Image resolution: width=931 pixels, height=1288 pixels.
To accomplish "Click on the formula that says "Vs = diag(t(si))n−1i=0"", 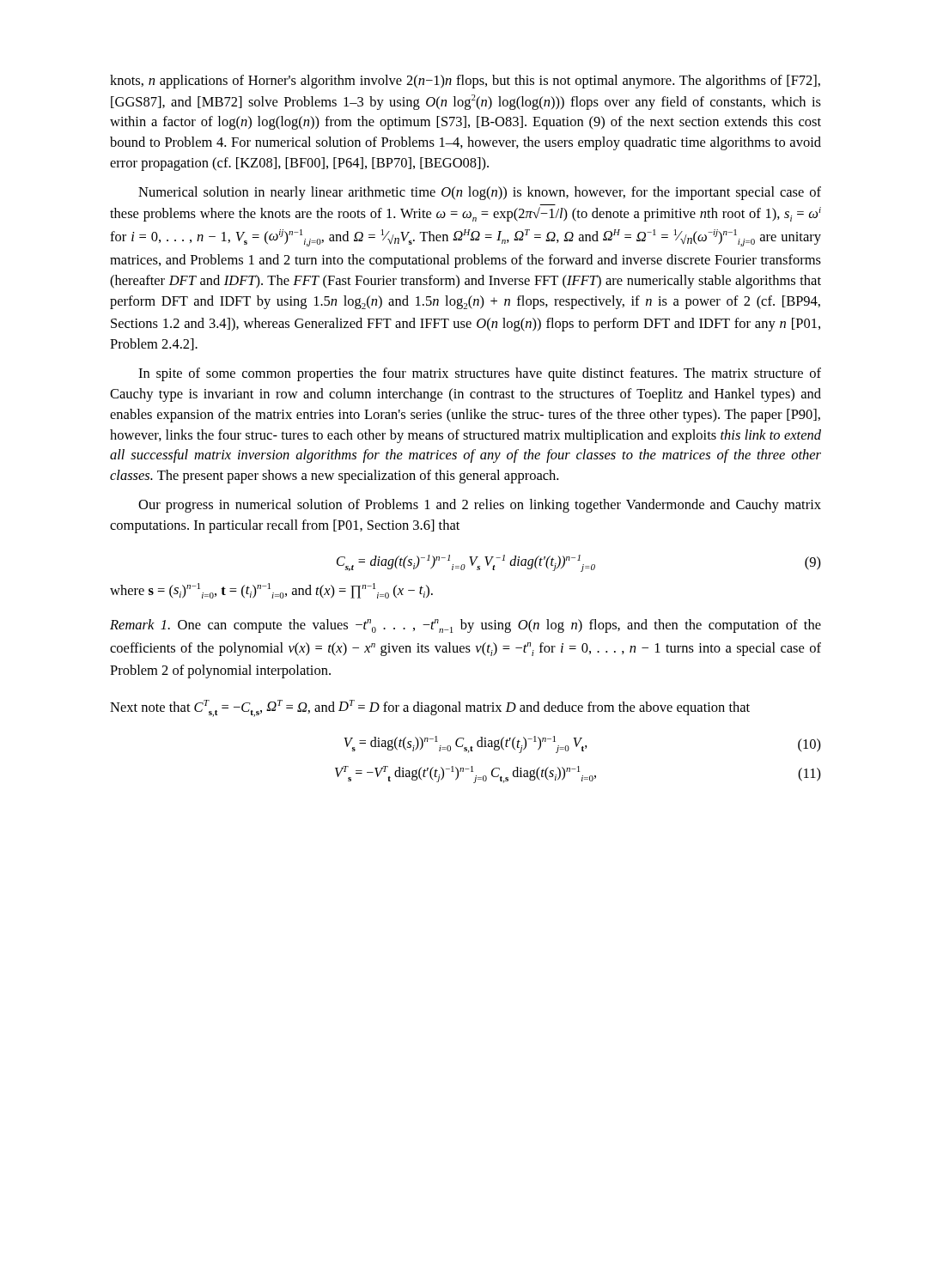I will (x=582, y=744).
